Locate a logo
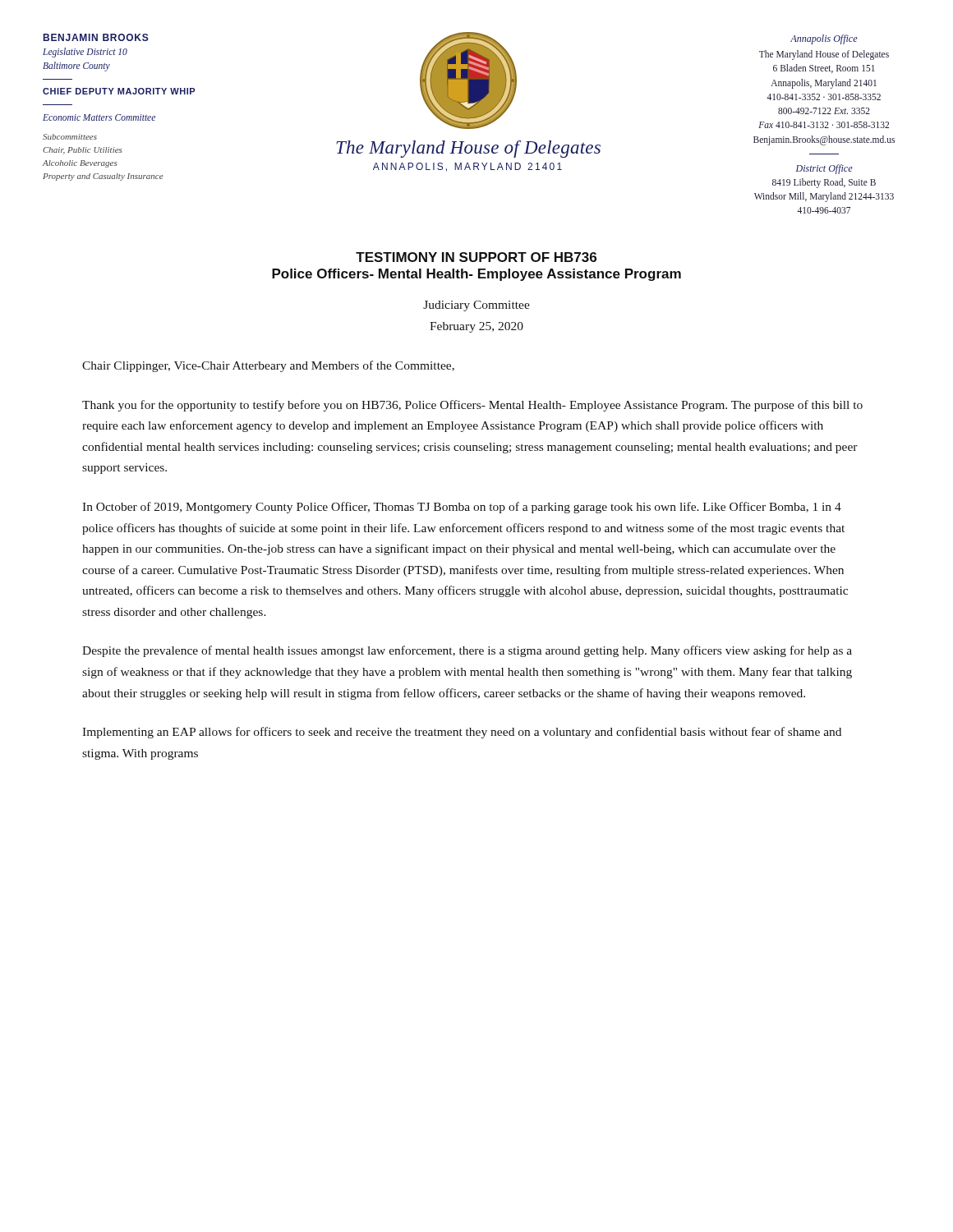Image resolution: width=953 pixels, height=1232 pixels. [468, 80]
